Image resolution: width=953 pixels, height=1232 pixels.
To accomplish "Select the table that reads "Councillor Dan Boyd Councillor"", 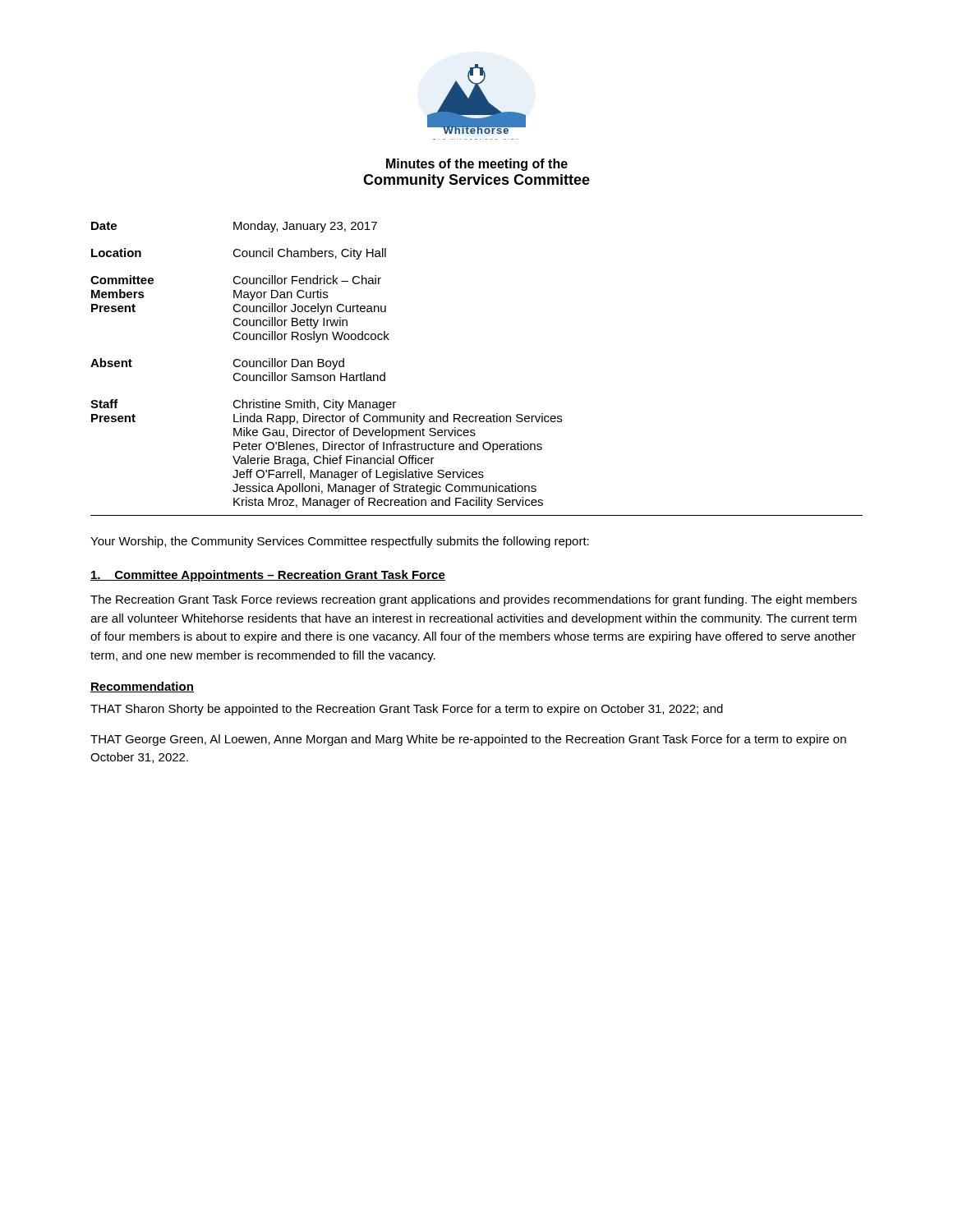I will pyautogui.click(x=476, y=364).
